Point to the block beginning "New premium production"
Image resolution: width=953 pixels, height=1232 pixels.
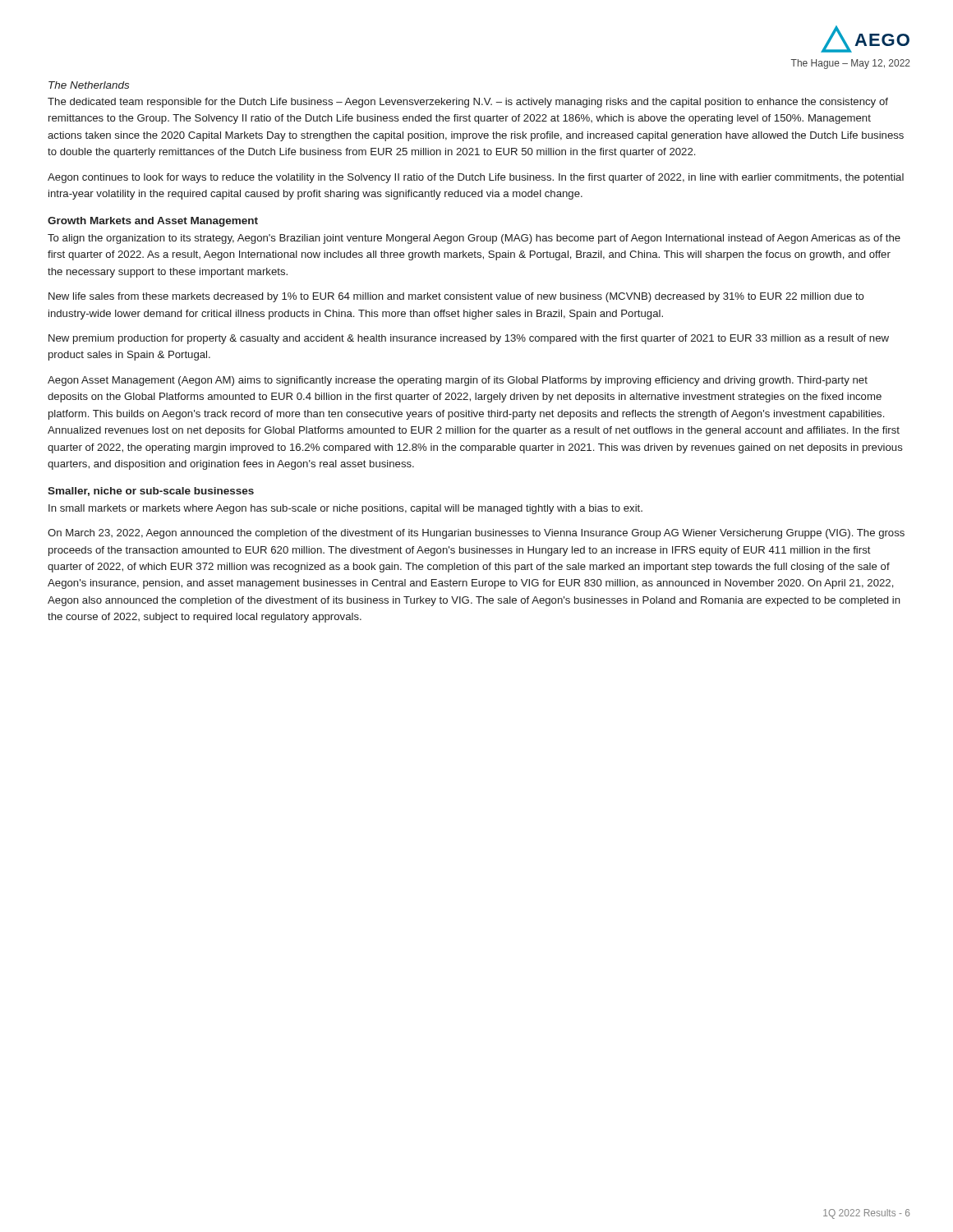468,346
